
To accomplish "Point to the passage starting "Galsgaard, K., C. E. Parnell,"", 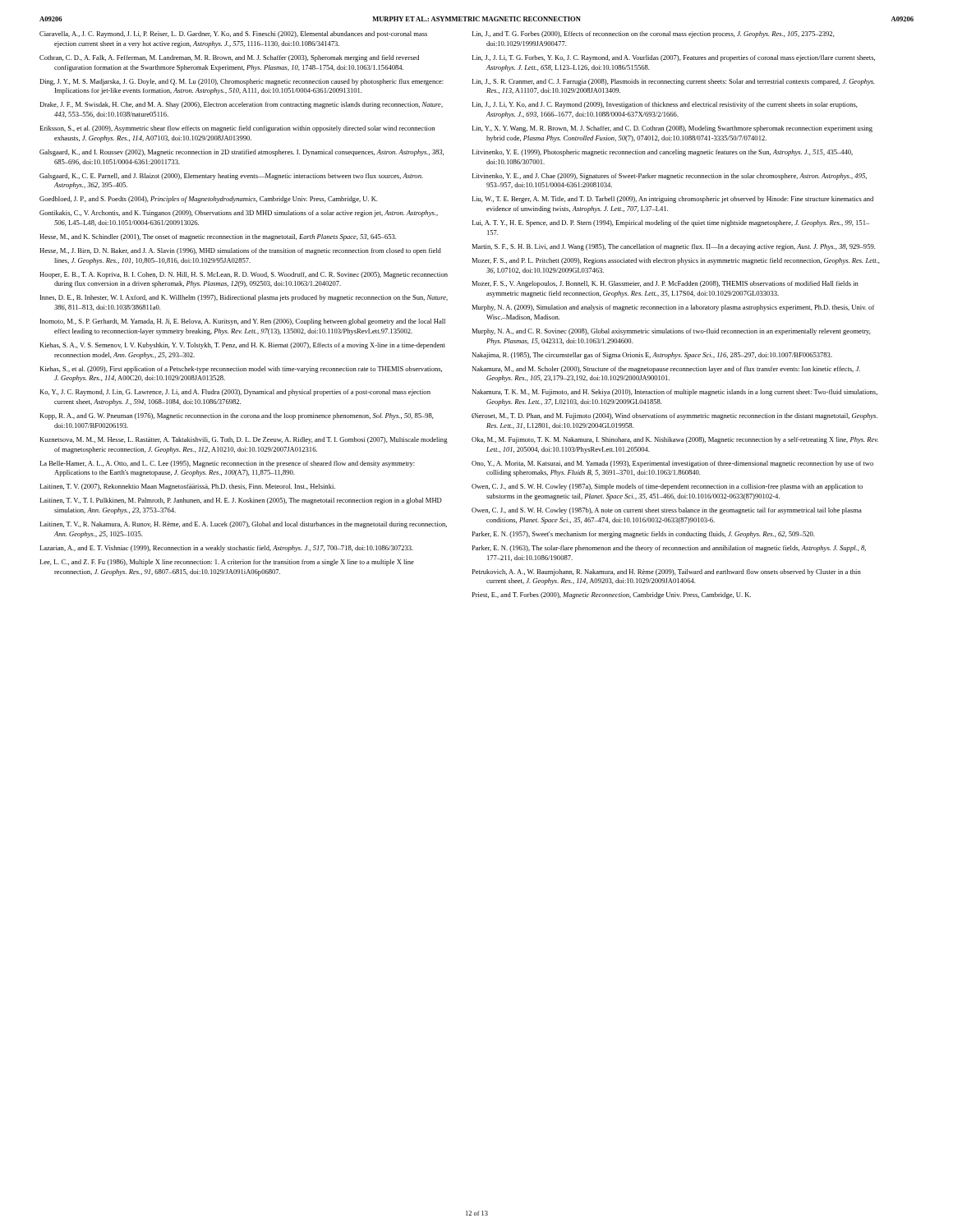I will coord(231,180).
